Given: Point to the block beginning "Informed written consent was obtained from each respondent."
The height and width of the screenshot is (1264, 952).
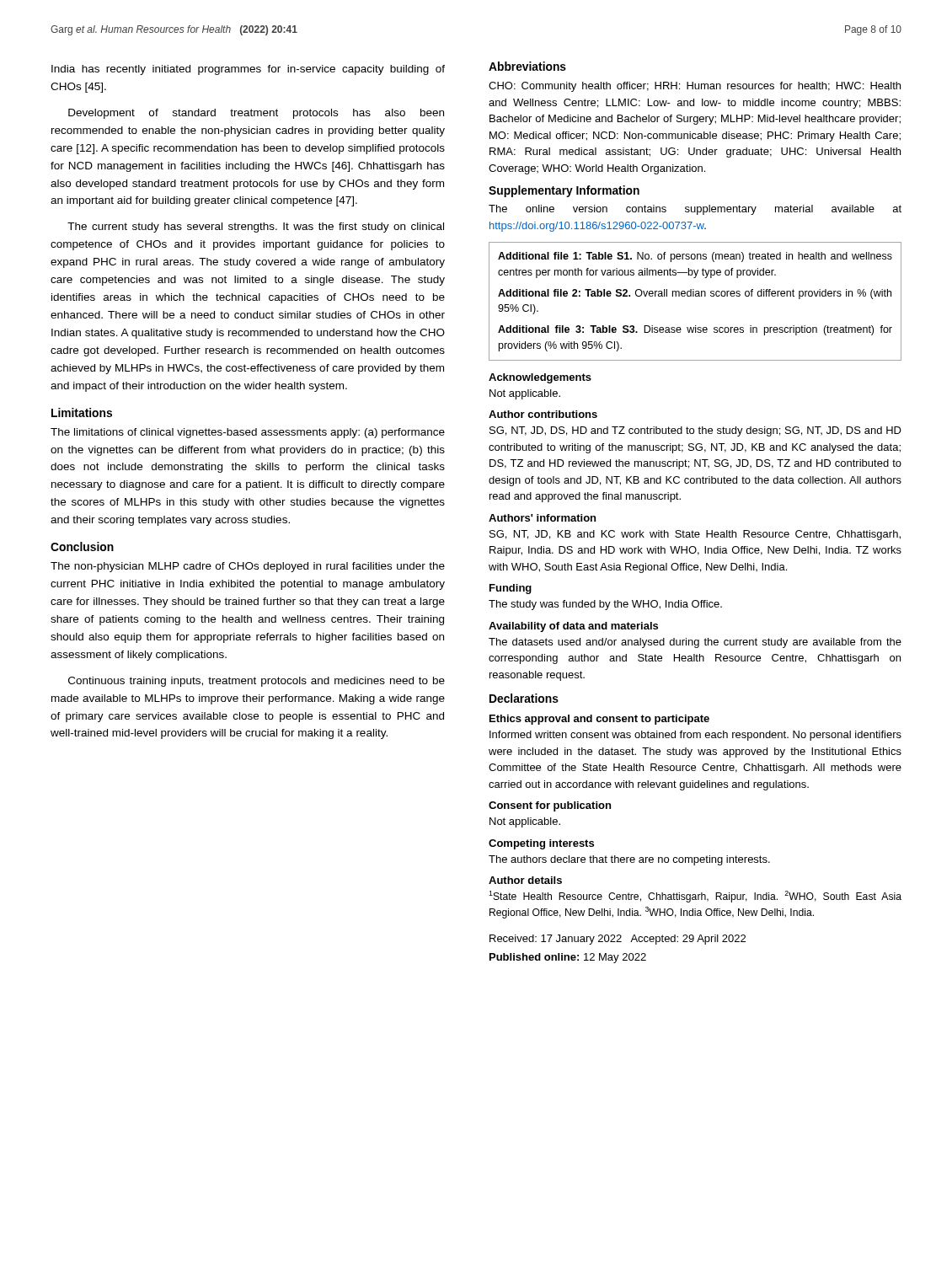Looking at the screenshot, I should point(695,759).
